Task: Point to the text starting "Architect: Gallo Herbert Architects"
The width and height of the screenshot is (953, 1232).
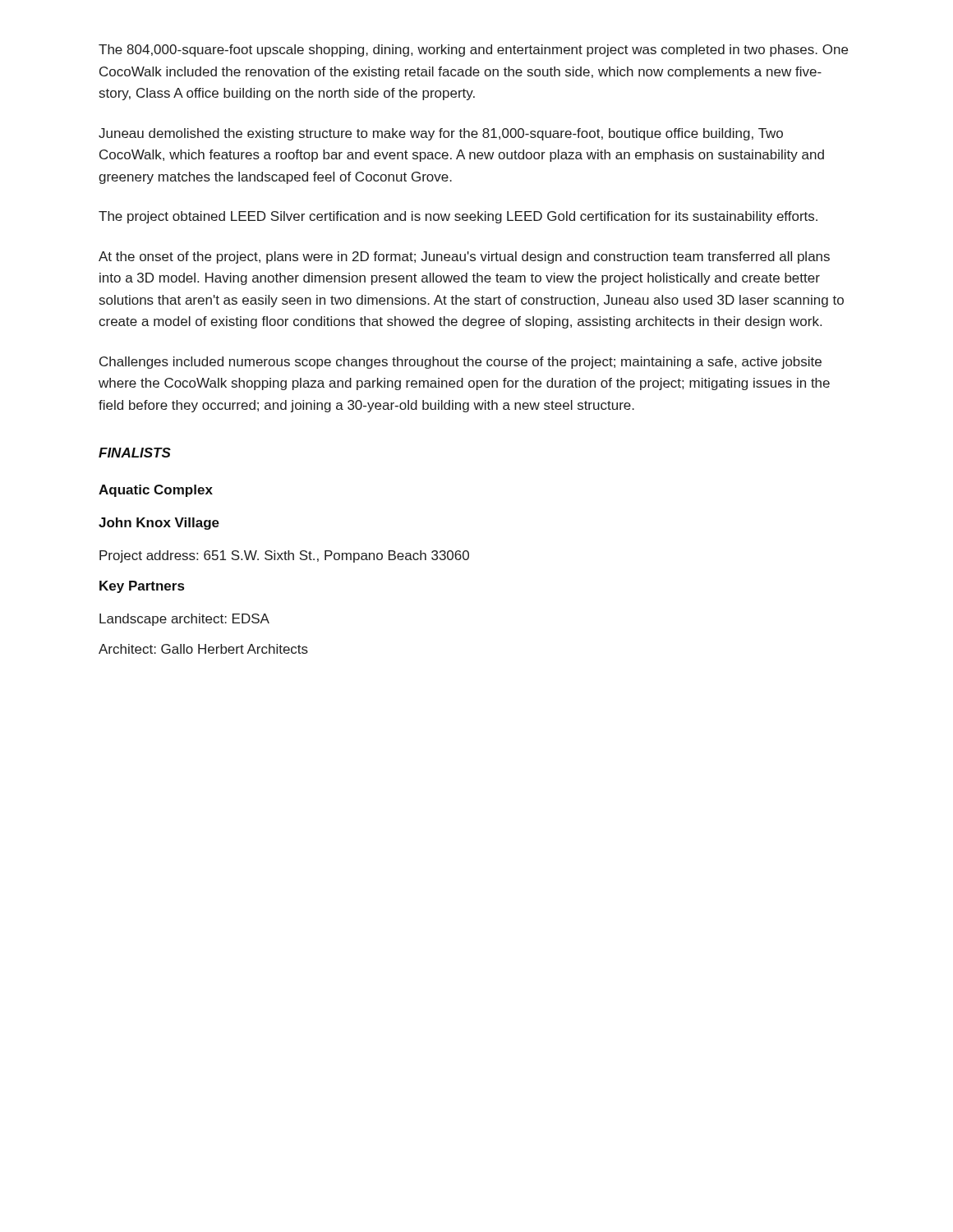Action: [x=203, y=649]
